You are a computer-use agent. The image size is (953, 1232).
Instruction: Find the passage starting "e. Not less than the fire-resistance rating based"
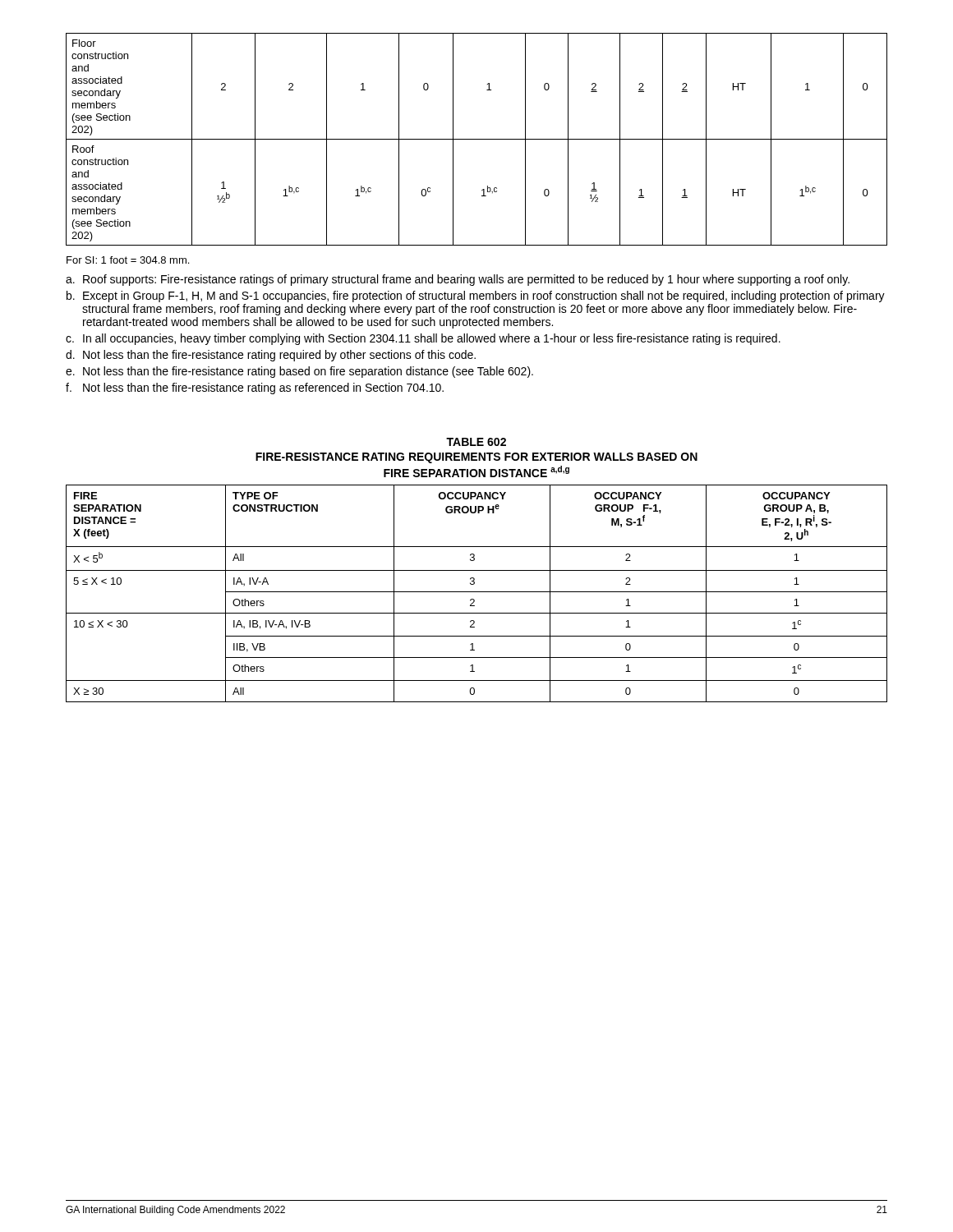point(476,371)
